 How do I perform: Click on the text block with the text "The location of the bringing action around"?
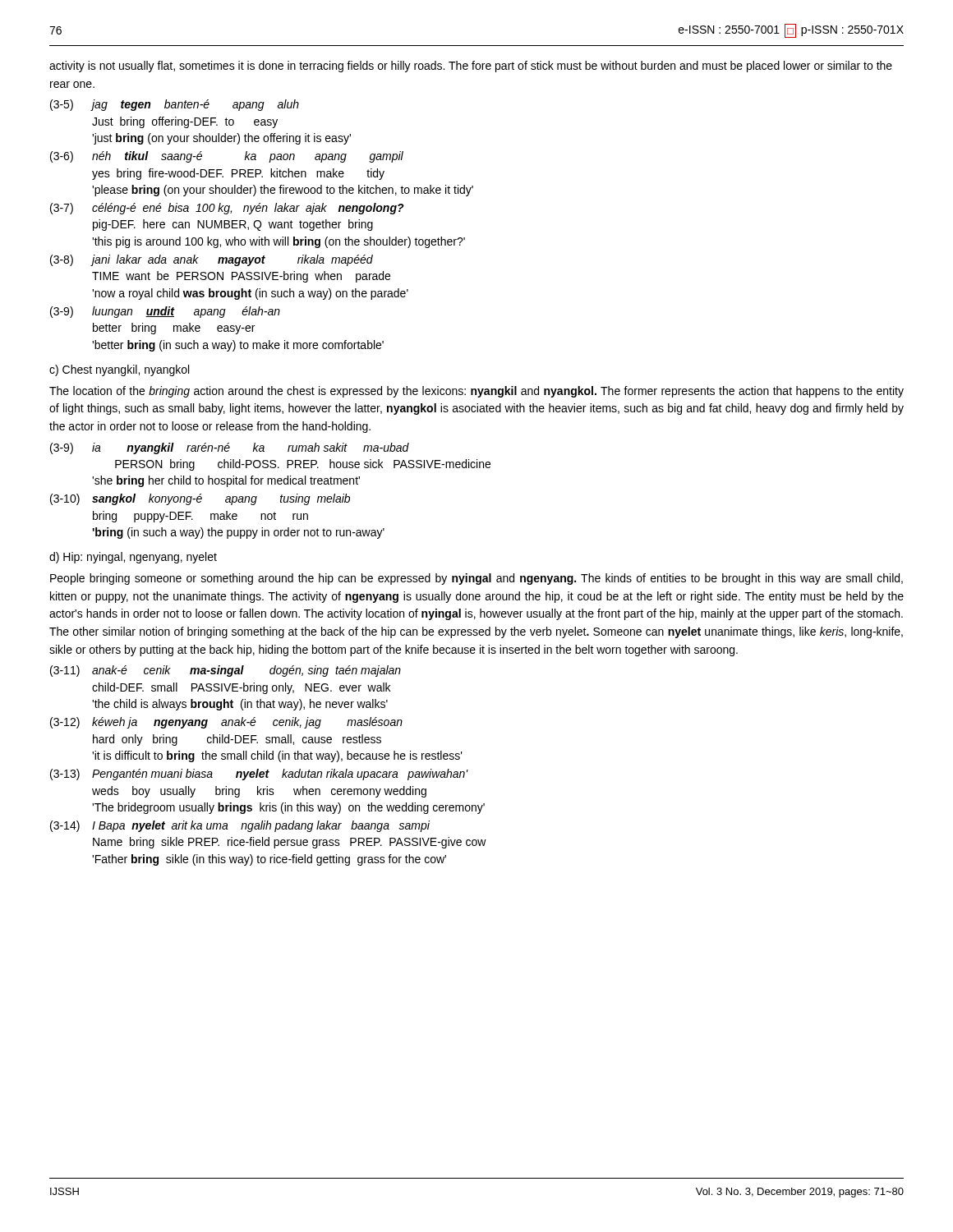click(x=476, y=408)
